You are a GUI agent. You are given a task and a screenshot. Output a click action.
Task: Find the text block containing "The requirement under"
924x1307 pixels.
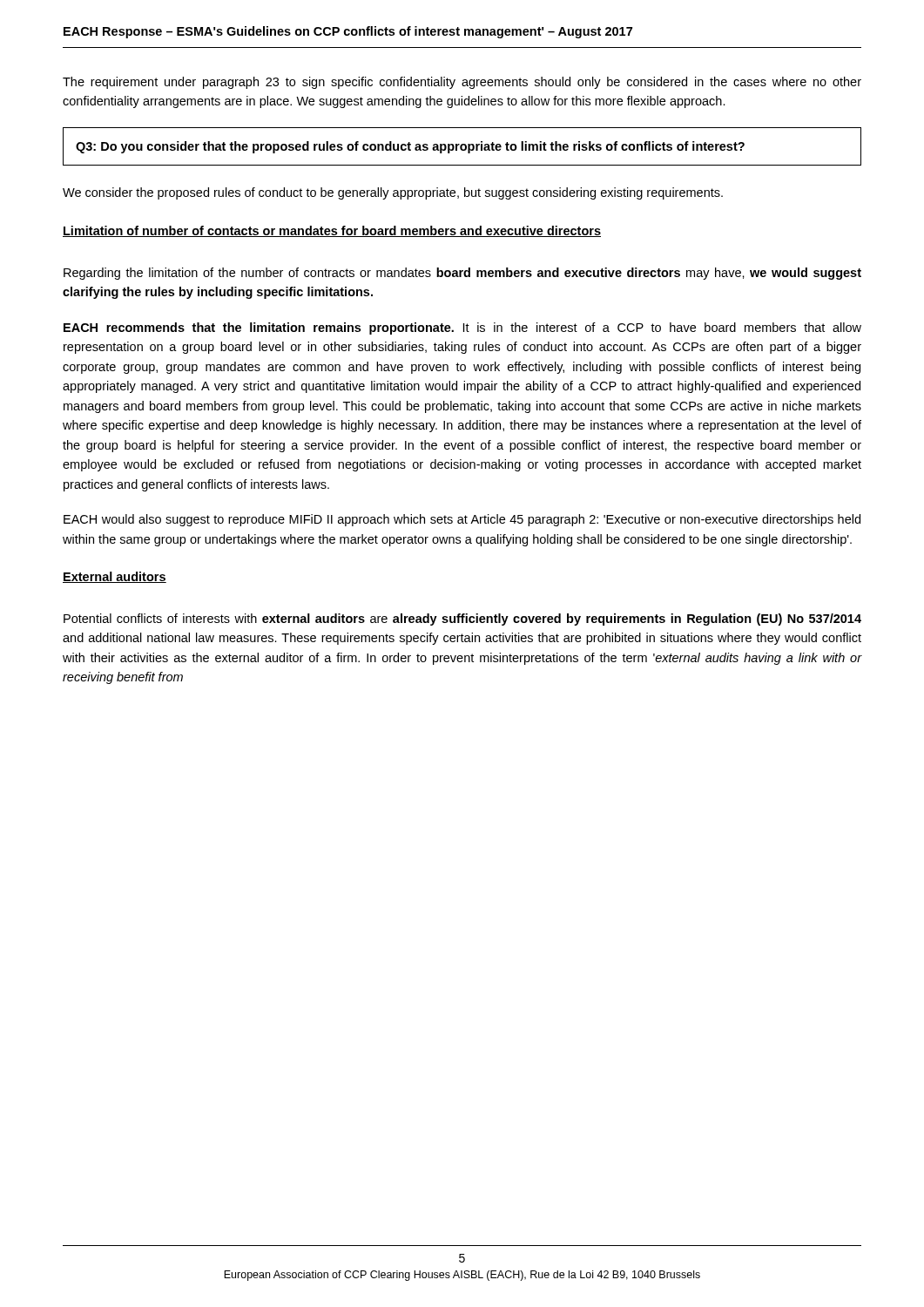click(462, 92)
